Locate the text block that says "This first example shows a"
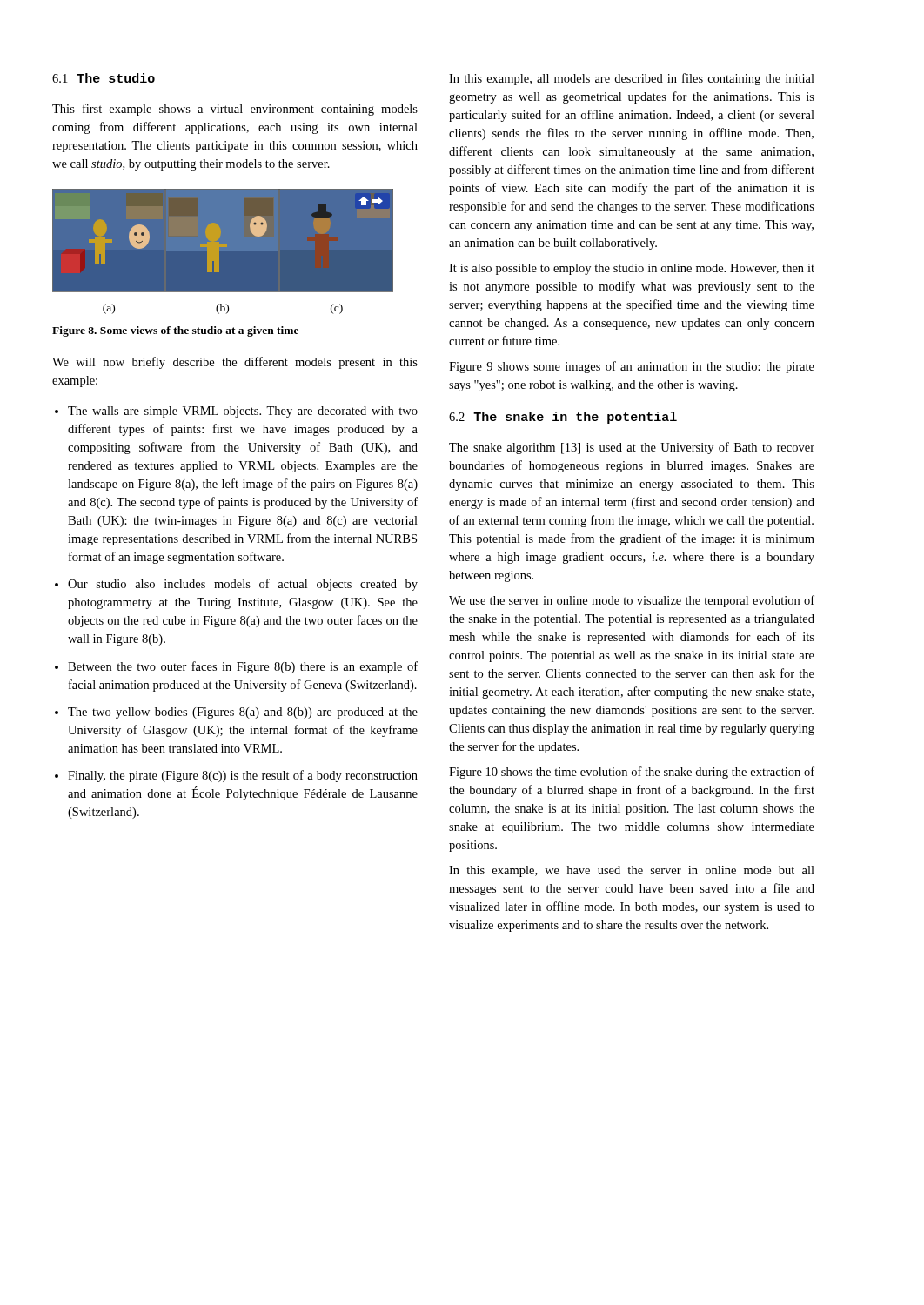The image size is (924, 1305). coord(235,136)
